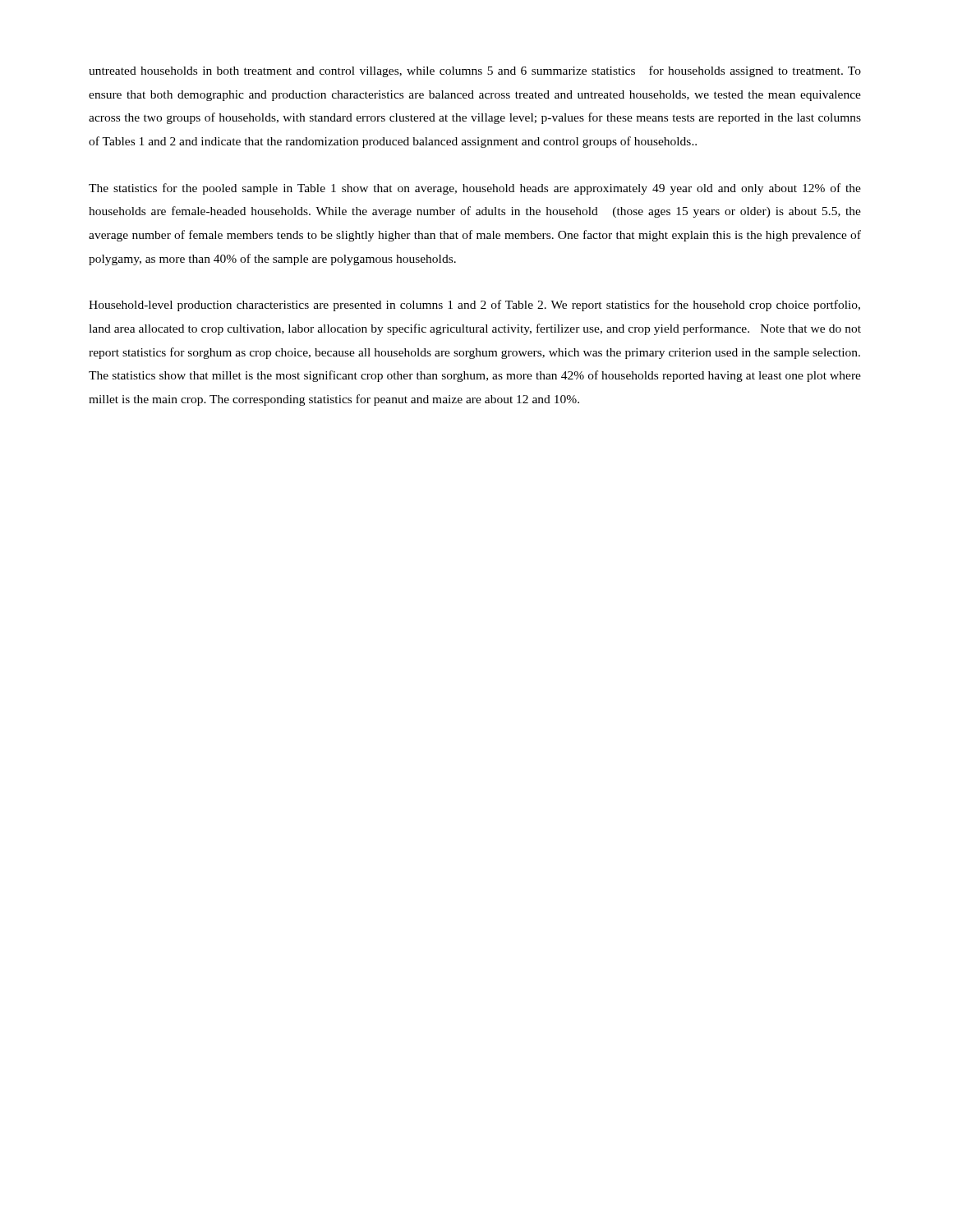
Task: Find the text block starting "Household-level production characteristics are presented in columns 1"
Action: click(475, 352)
